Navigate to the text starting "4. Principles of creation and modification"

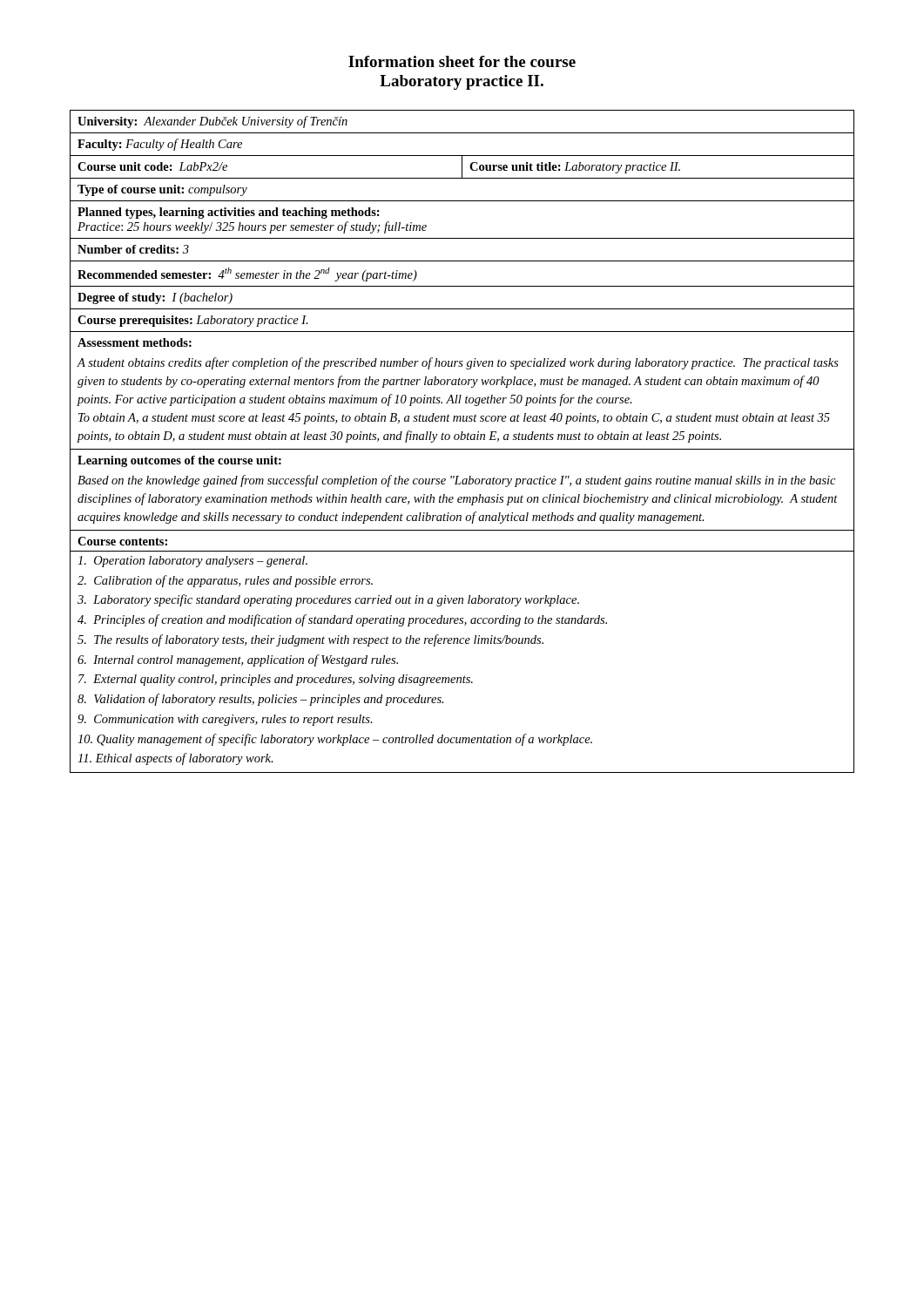[x=343, y=620]
